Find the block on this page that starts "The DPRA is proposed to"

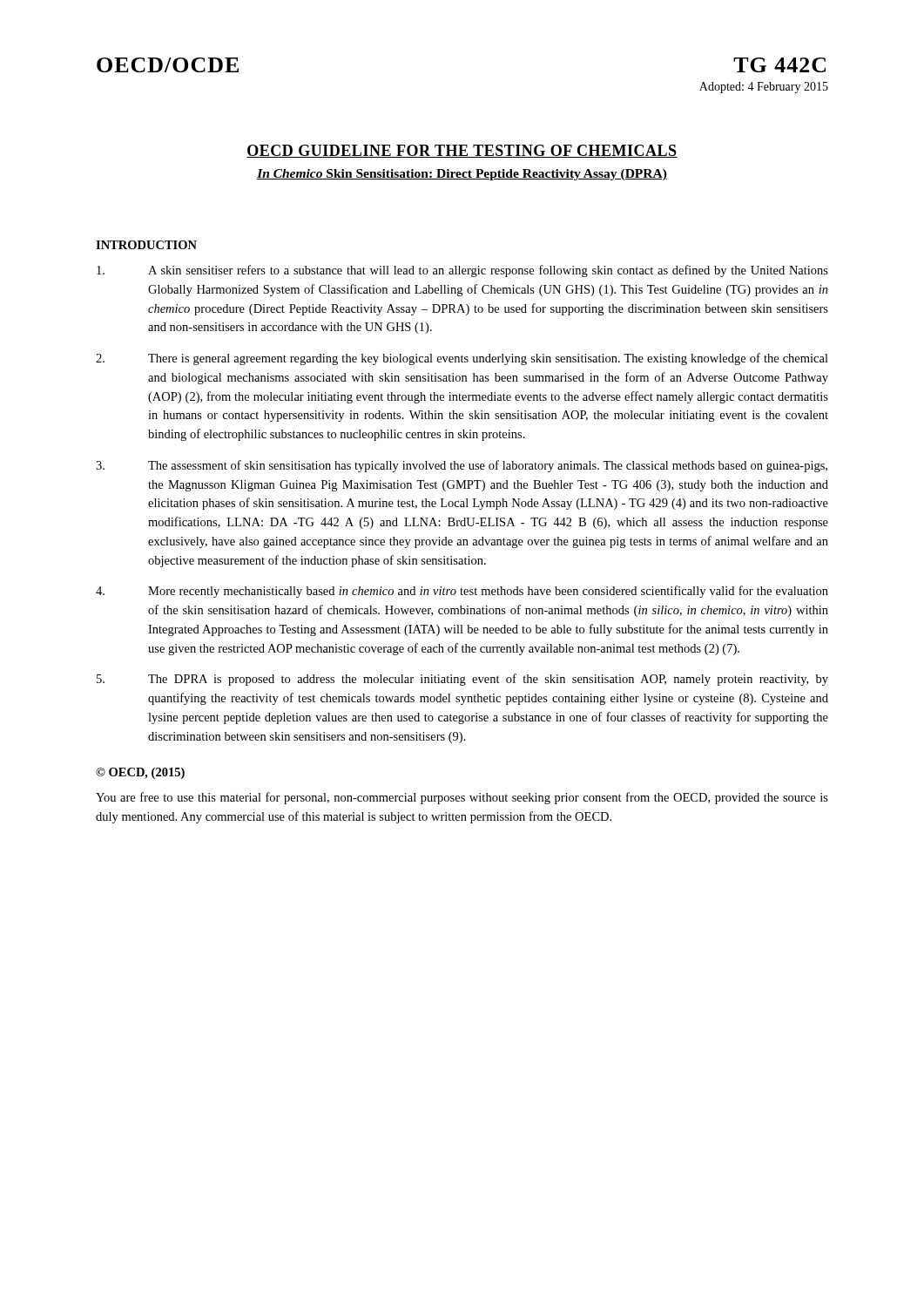coord(462,708)
